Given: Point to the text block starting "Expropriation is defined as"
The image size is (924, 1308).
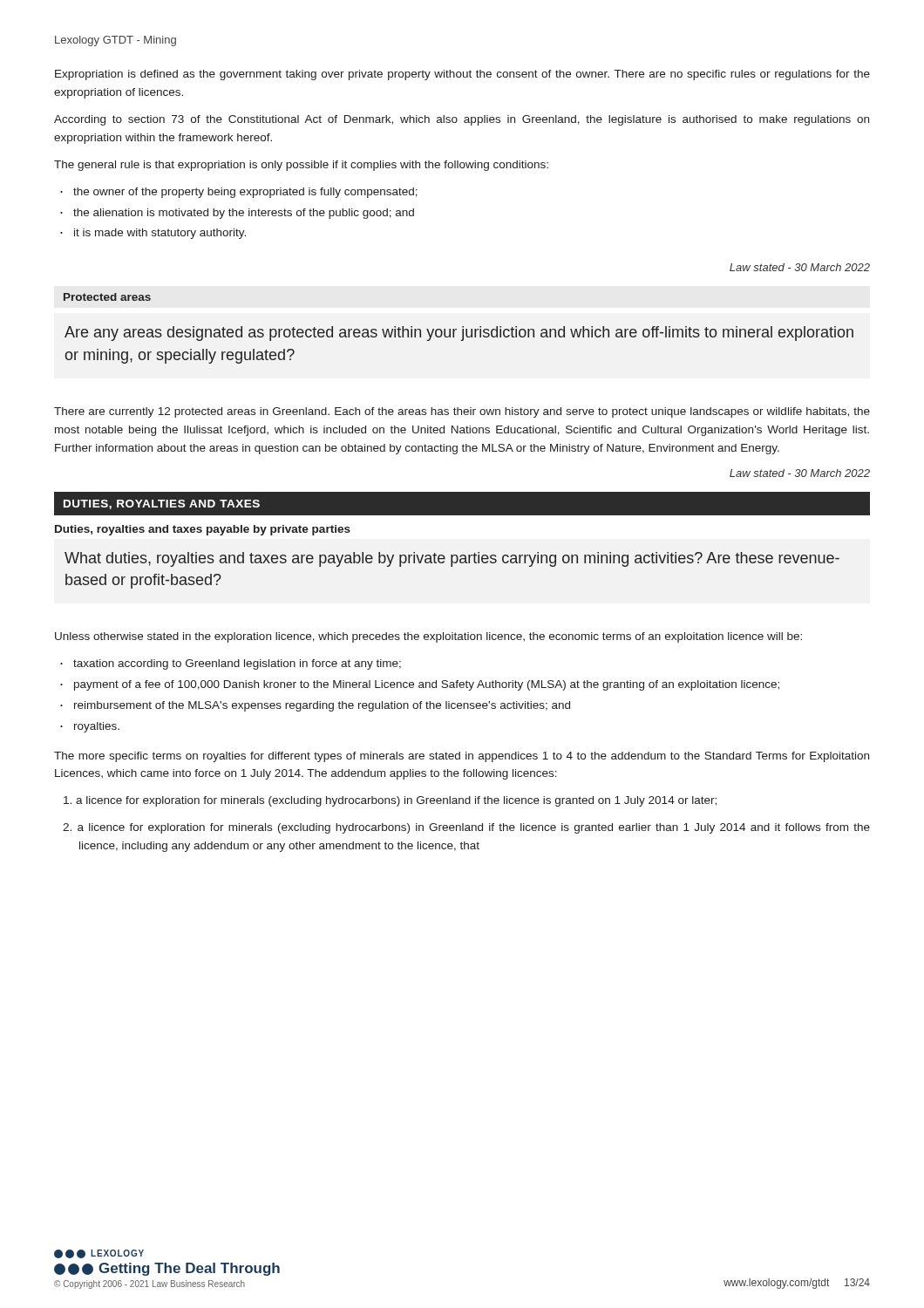Looking at the screenshot, I should (462, 83).
